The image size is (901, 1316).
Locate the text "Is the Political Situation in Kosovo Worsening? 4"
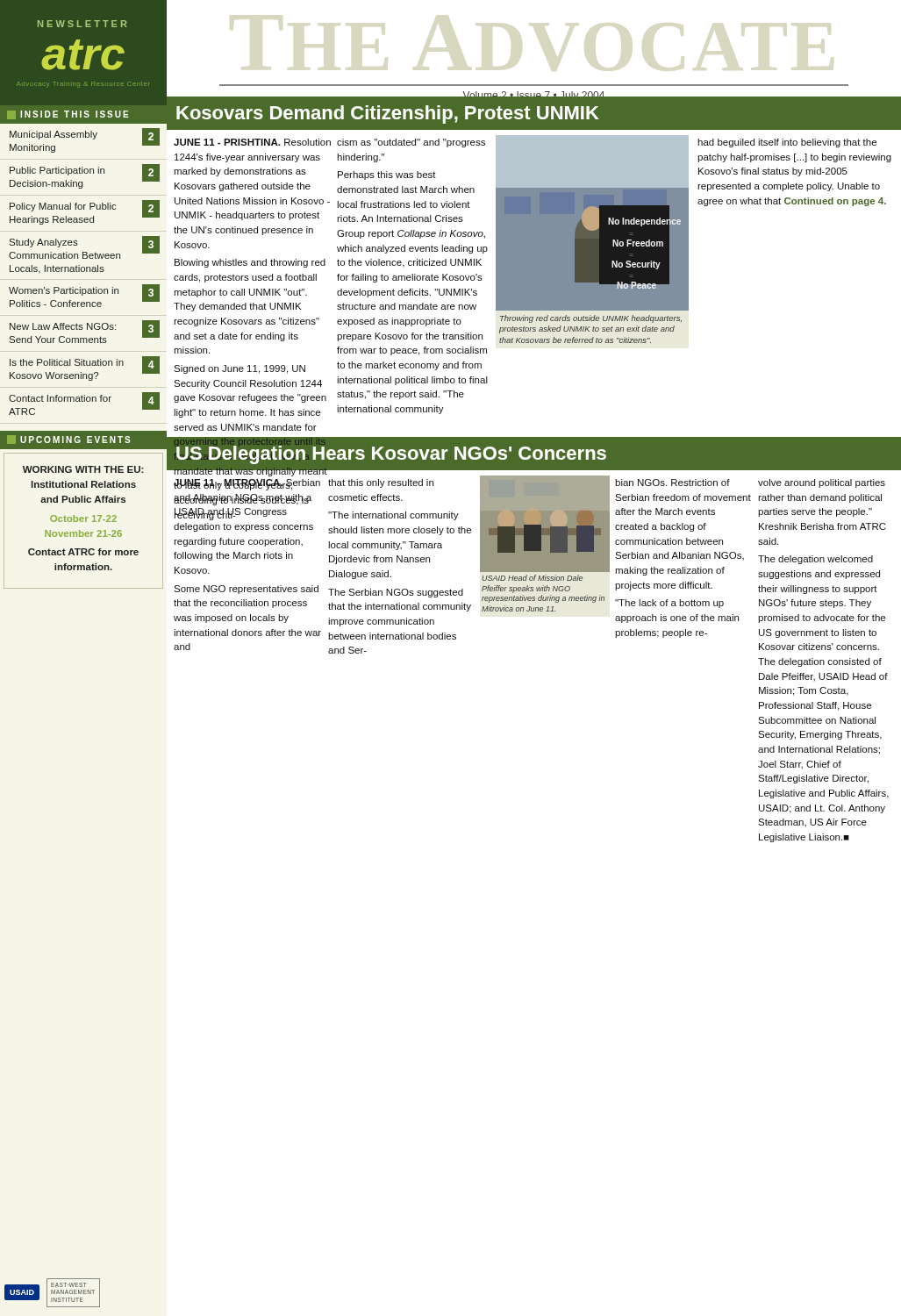pyautogui.click(x=84, y=369)
